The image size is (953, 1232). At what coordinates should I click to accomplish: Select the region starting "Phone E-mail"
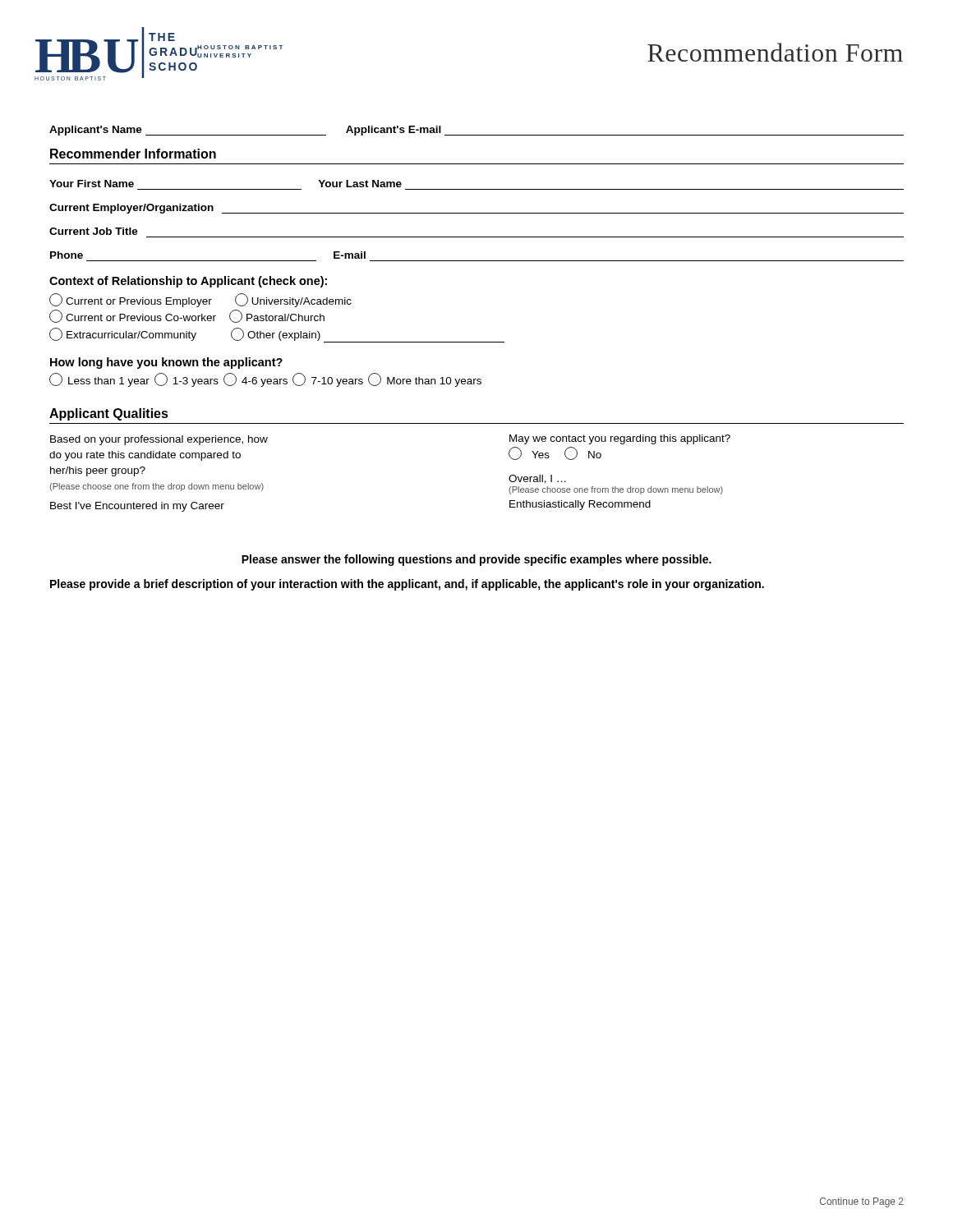coord(476,253)
